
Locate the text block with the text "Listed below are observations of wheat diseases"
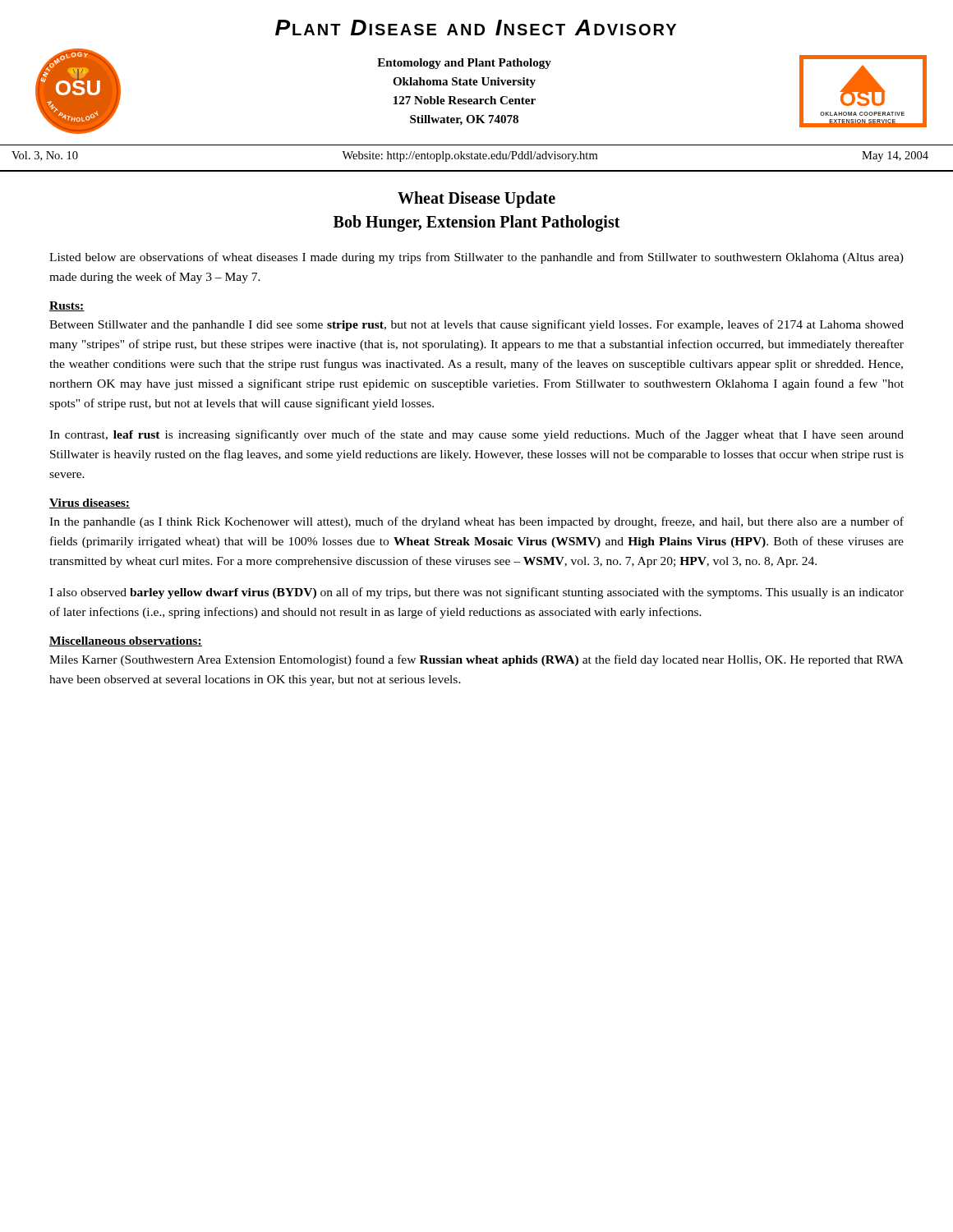(x=476, y=267)
